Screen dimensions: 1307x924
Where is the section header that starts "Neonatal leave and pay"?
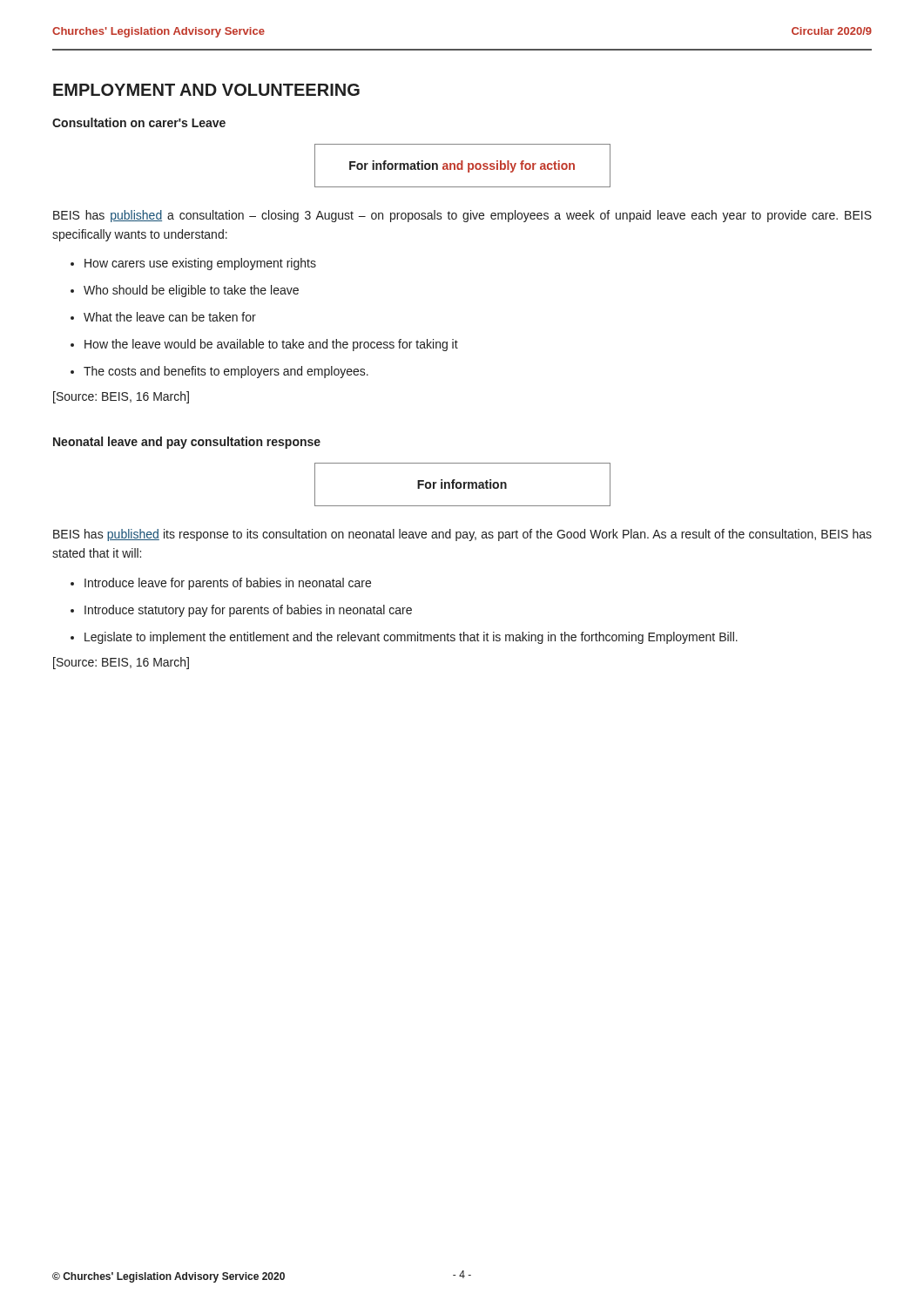[x=186, y=442]
